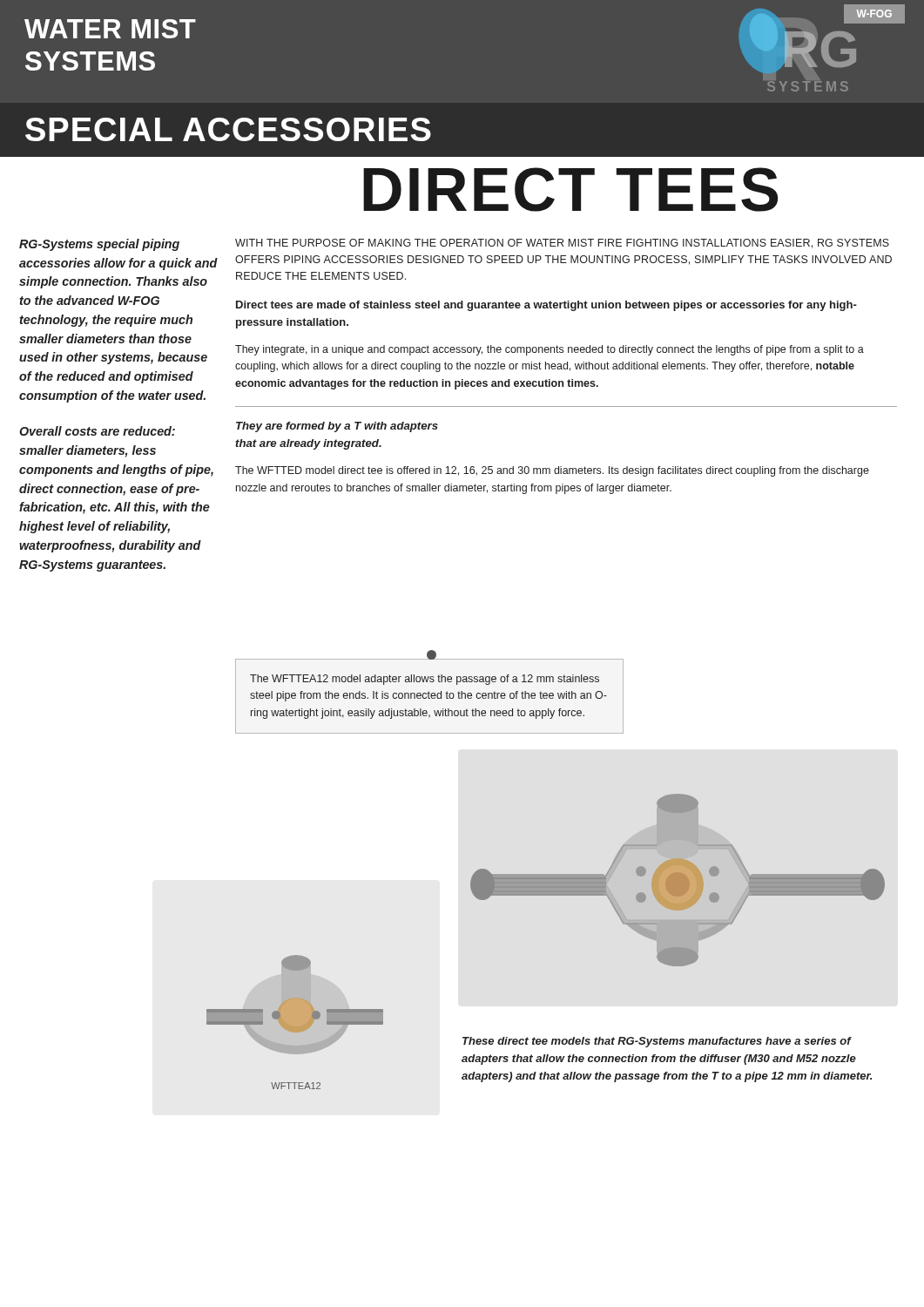Select the block starting "RG-Systems special piping"
Viewport: 924px width, 1307px height.
pos(118,320)
